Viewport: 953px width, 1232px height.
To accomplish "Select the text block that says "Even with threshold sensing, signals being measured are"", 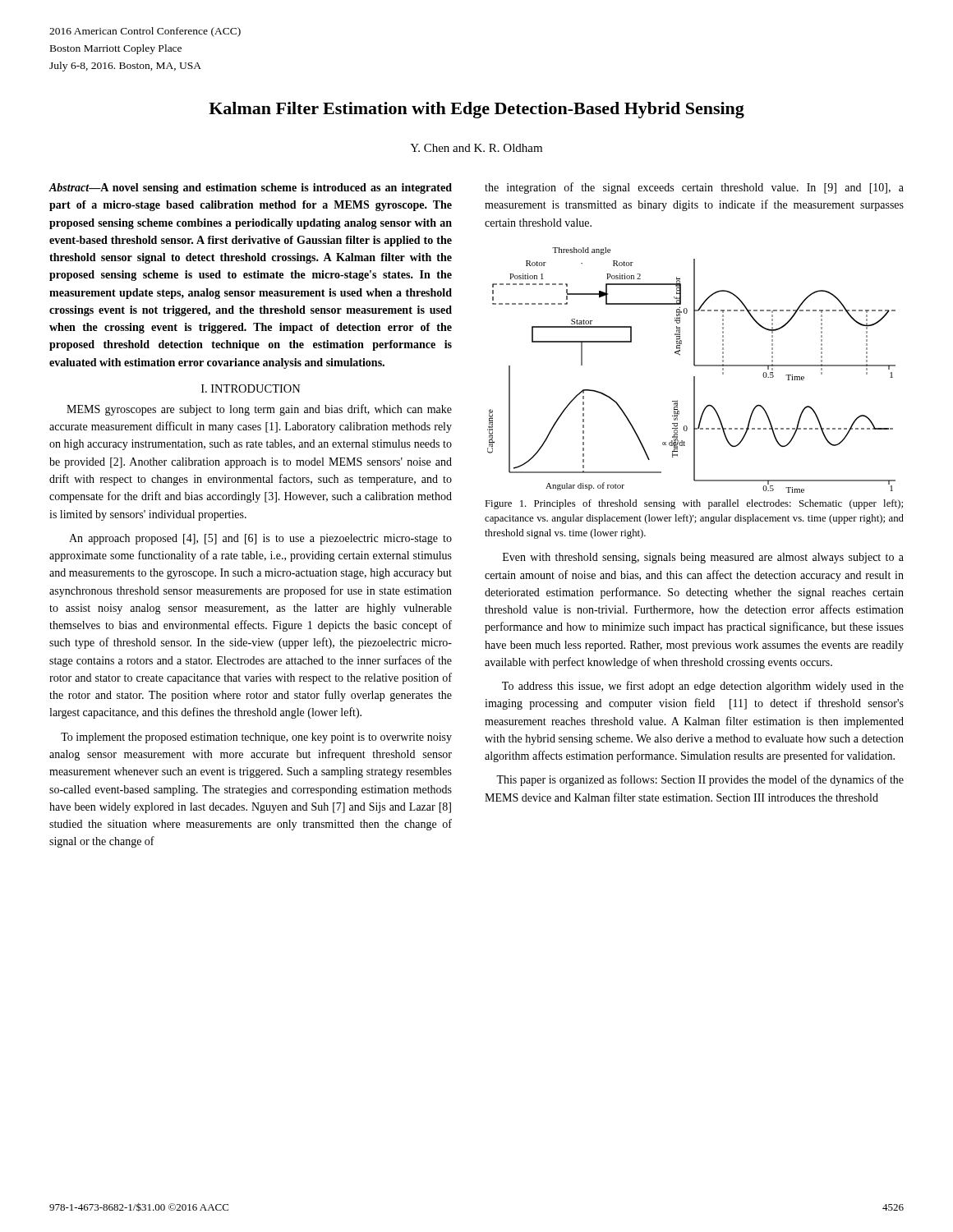I will pos(694,610).
